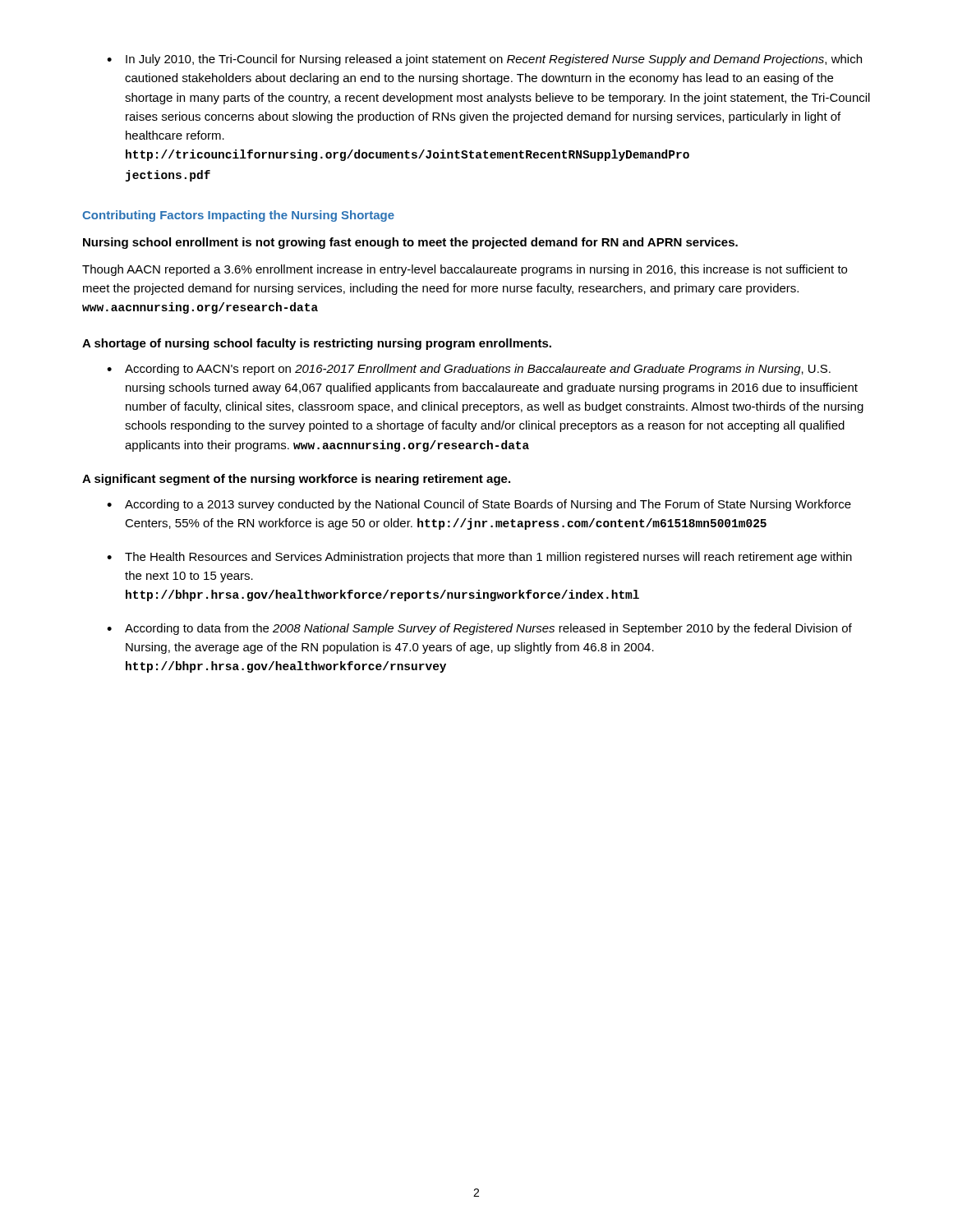
Task: Point to the text starting "Though AACN reported a 3.6%"
Action: tap(465, 288)
